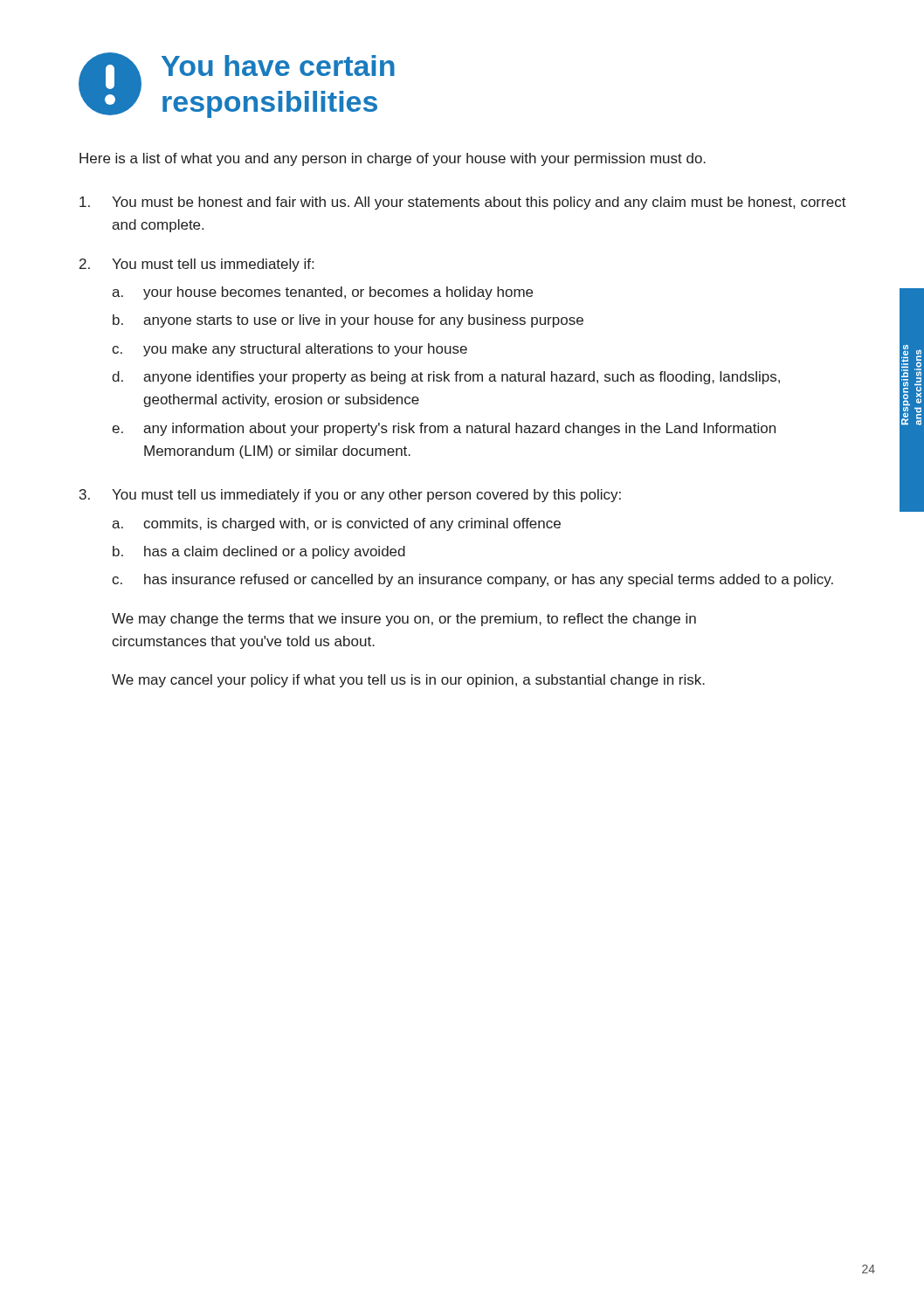Select the text starting "3. You must"
The image size is (924, 1310).
pyautogui.click(x=466, y=588)
